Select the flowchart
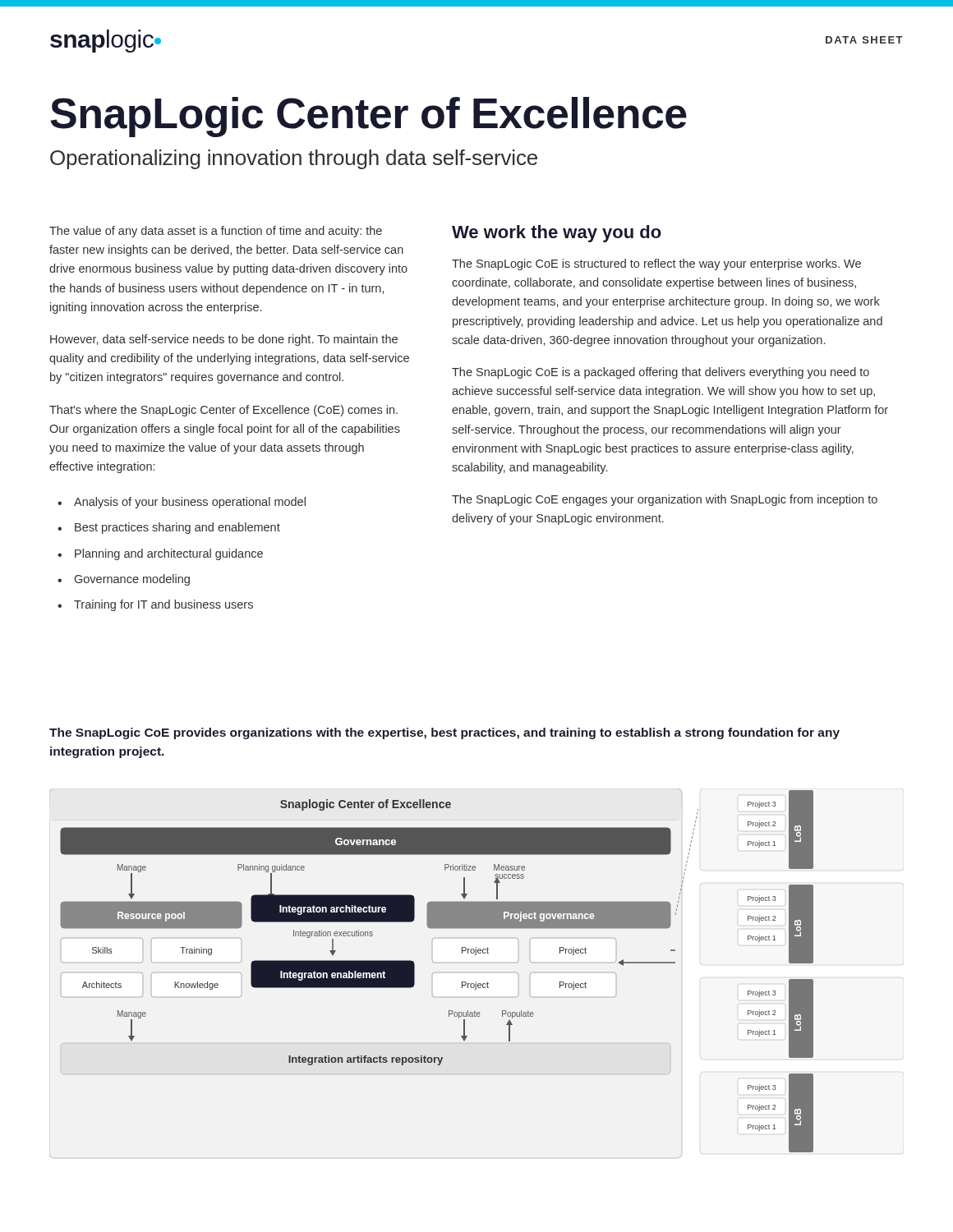Viewport: 953px width, 1232px height. pyautogui.click(x=476, y=991)
